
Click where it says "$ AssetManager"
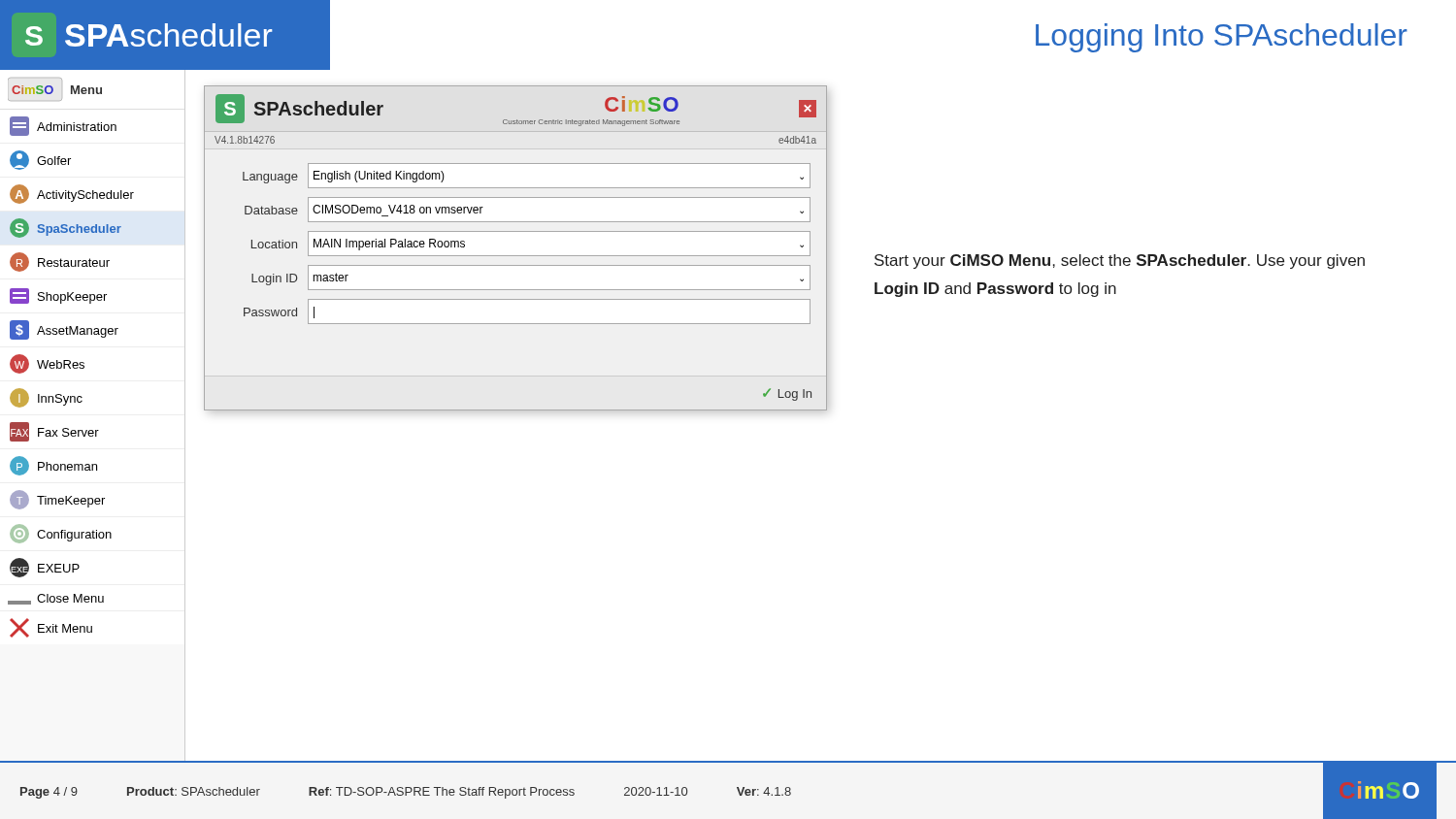coord(63,330)
